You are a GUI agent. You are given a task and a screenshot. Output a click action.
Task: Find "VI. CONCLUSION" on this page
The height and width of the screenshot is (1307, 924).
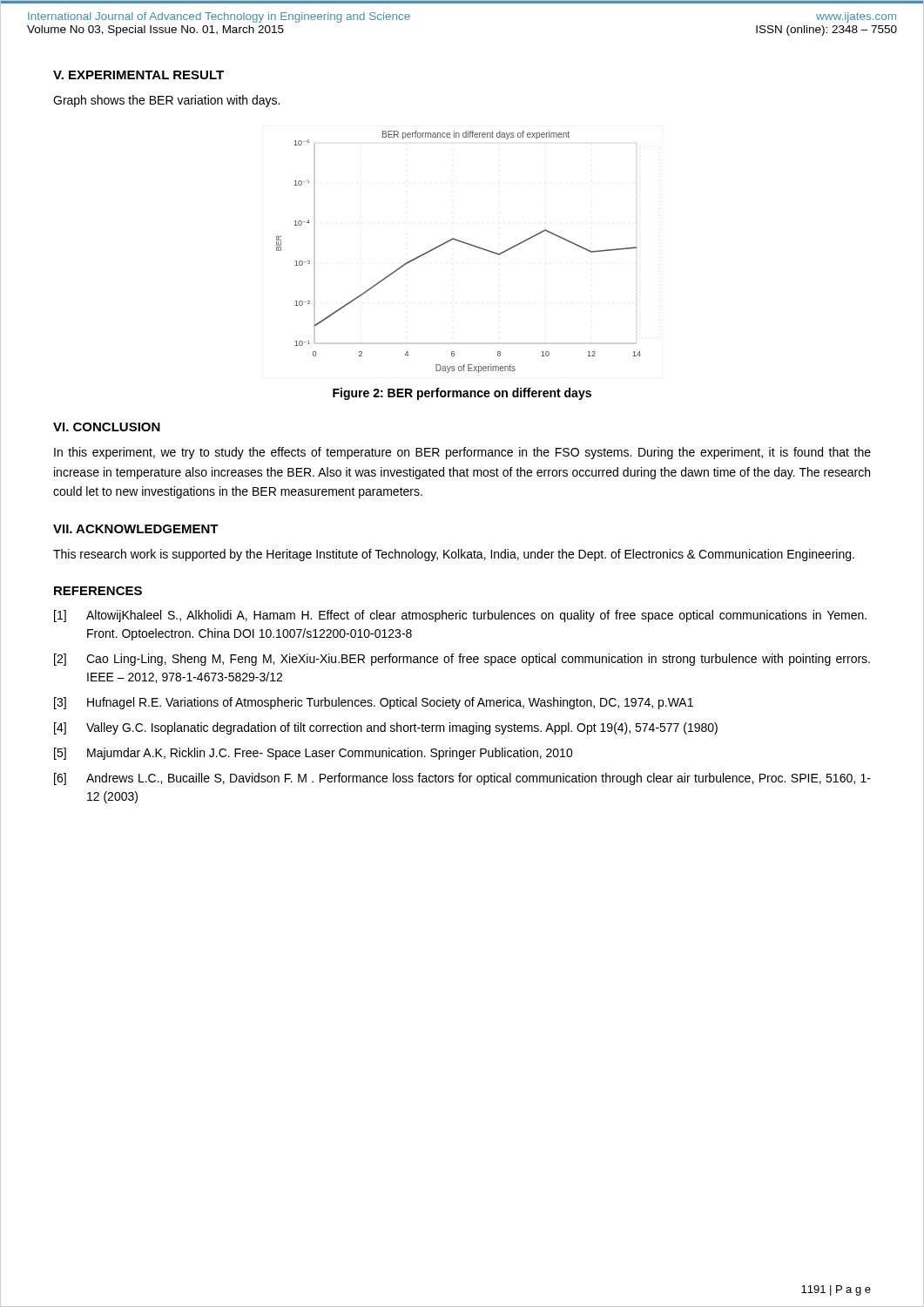[107, 427]
